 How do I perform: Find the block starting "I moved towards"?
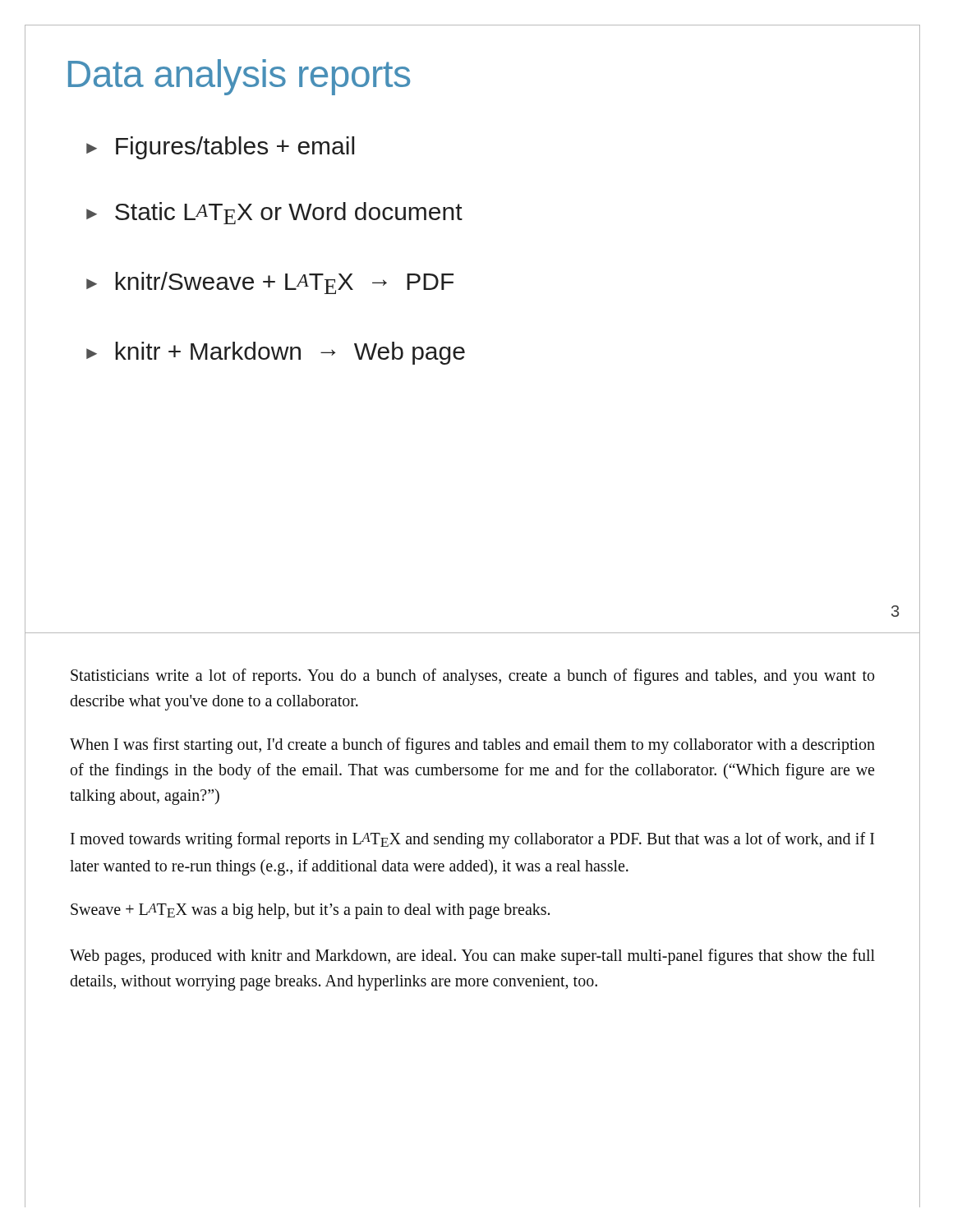(x=472, y=853)
